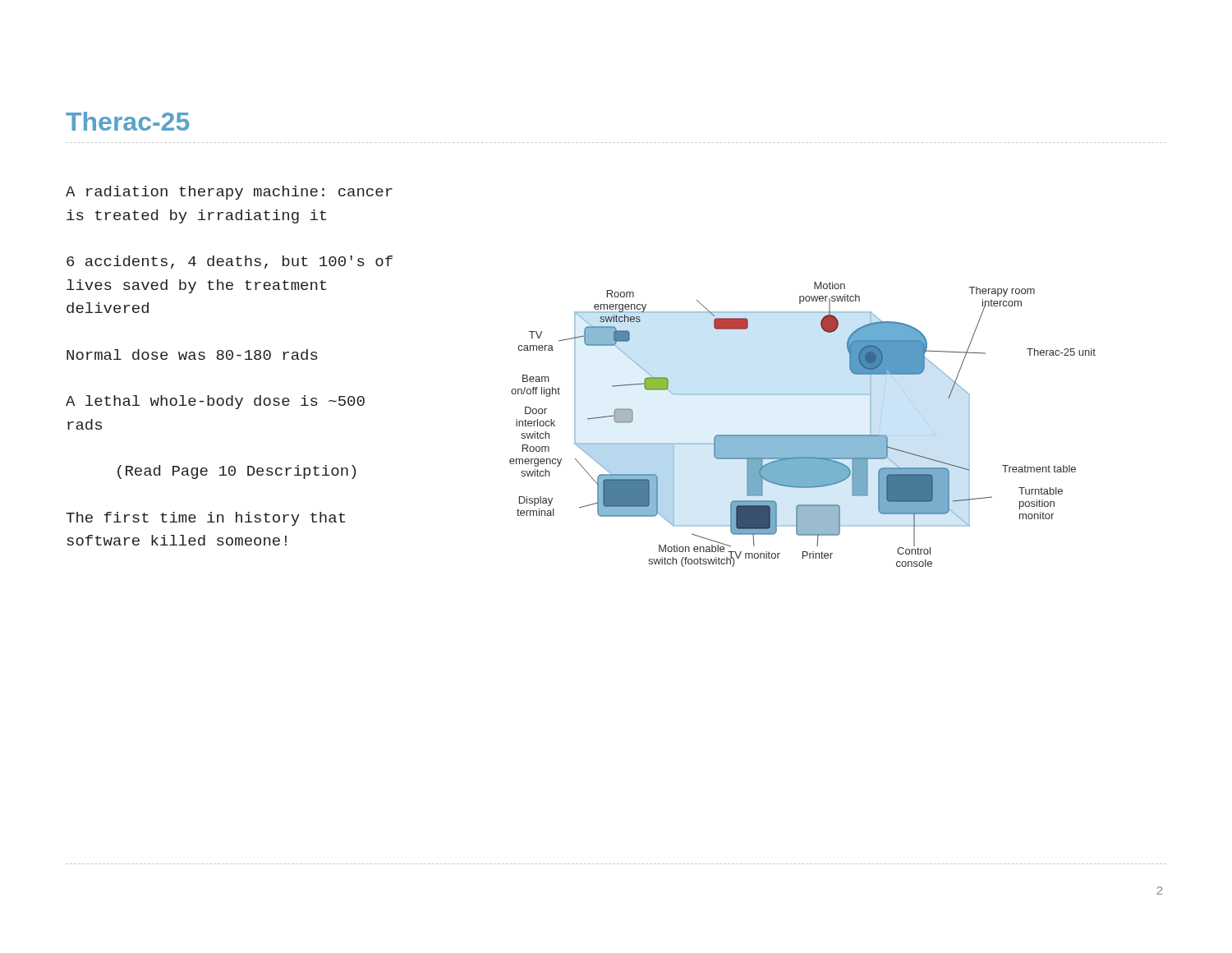Image resolution: width=1232 pixels, height=953 pixels.
Task: Locate the text block with the text "A radiation therapy machine: canceris treated by"
Action: [238, 204]
